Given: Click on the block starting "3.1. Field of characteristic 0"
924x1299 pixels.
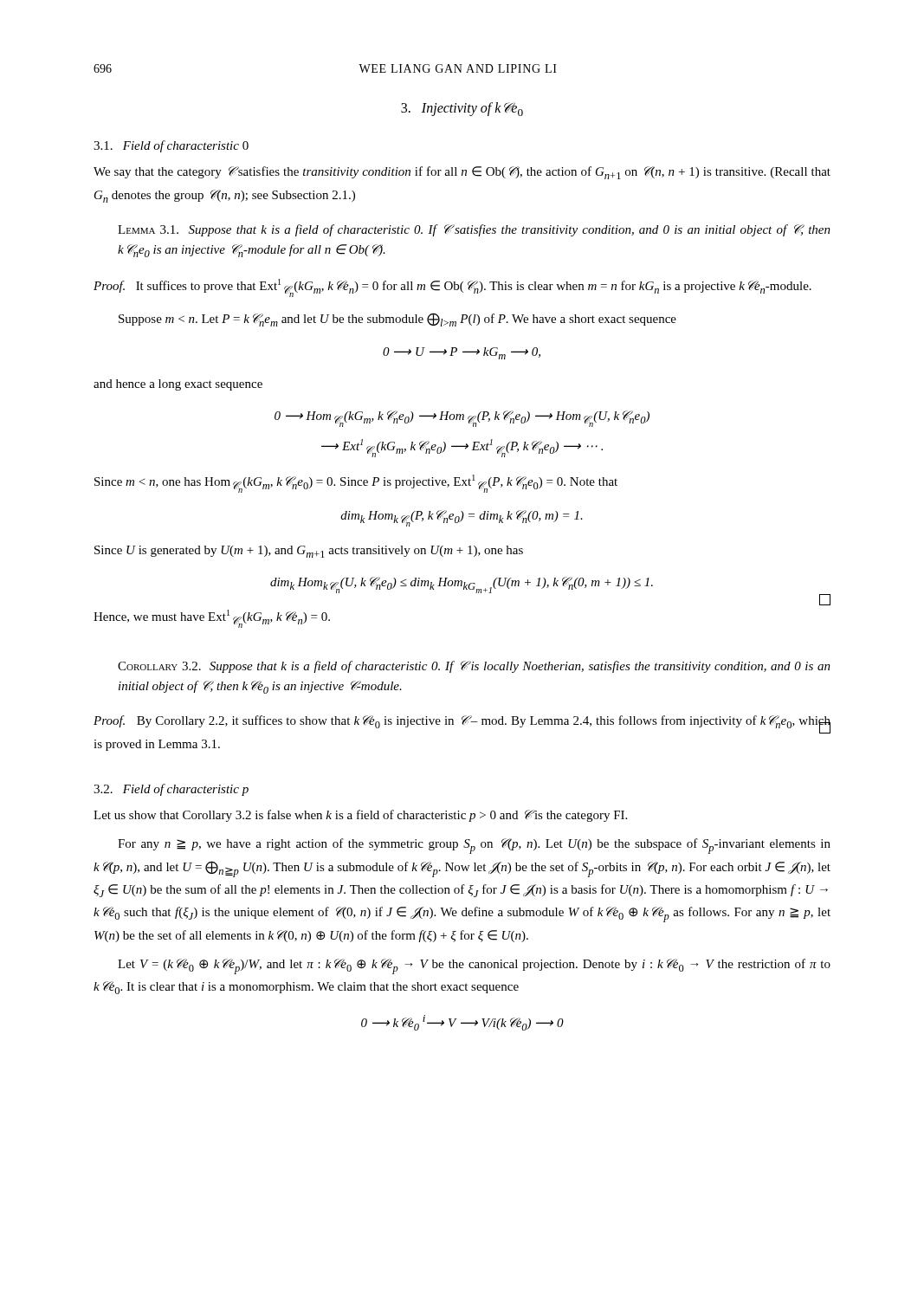Looking at the screenshot, I should tap(171, 146).
